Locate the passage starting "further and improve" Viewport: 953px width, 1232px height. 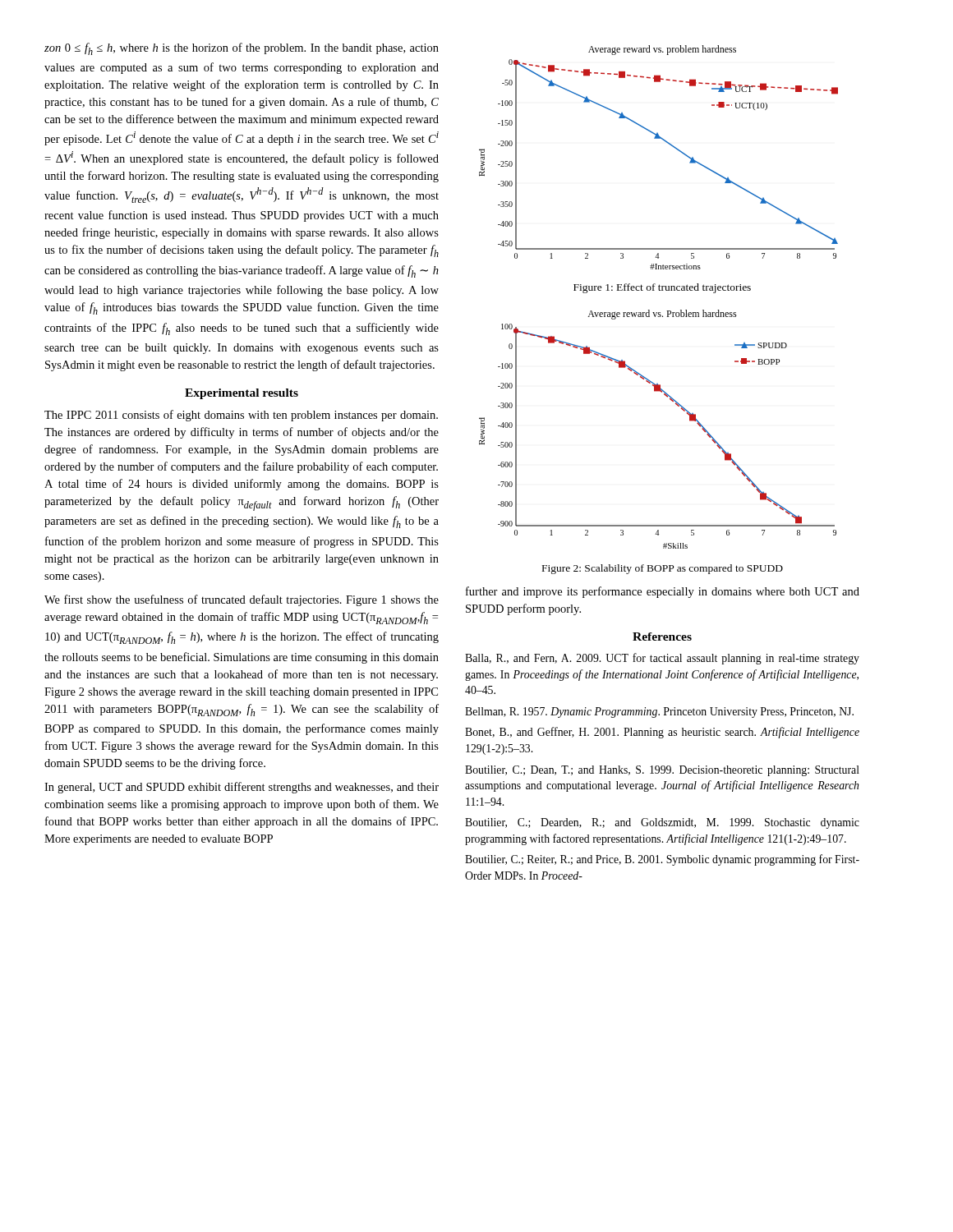coord(662,600)
